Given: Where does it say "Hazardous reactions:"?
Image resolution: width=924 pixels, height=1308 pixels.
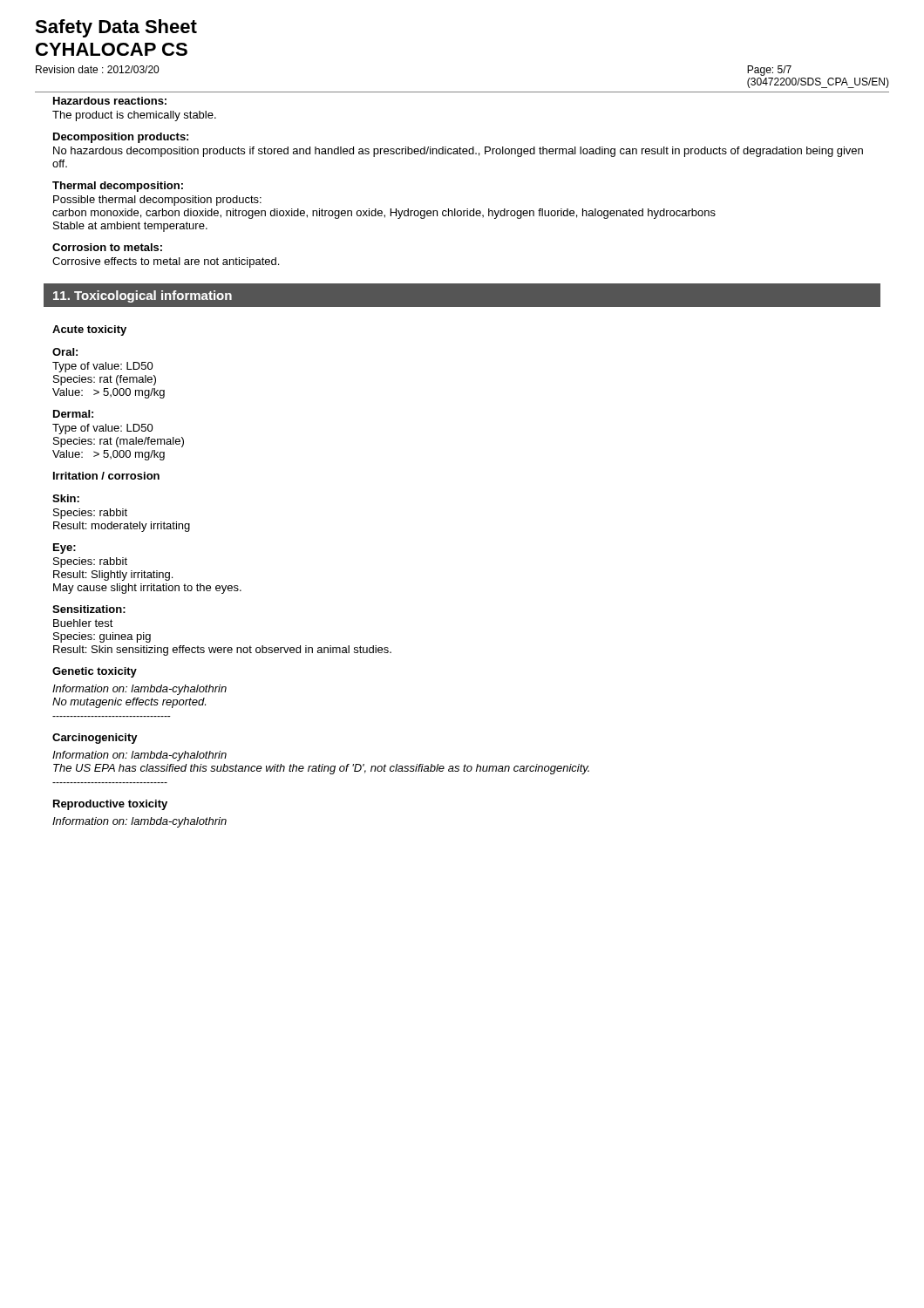Looking at the screenshot, I should pos(110,101).
